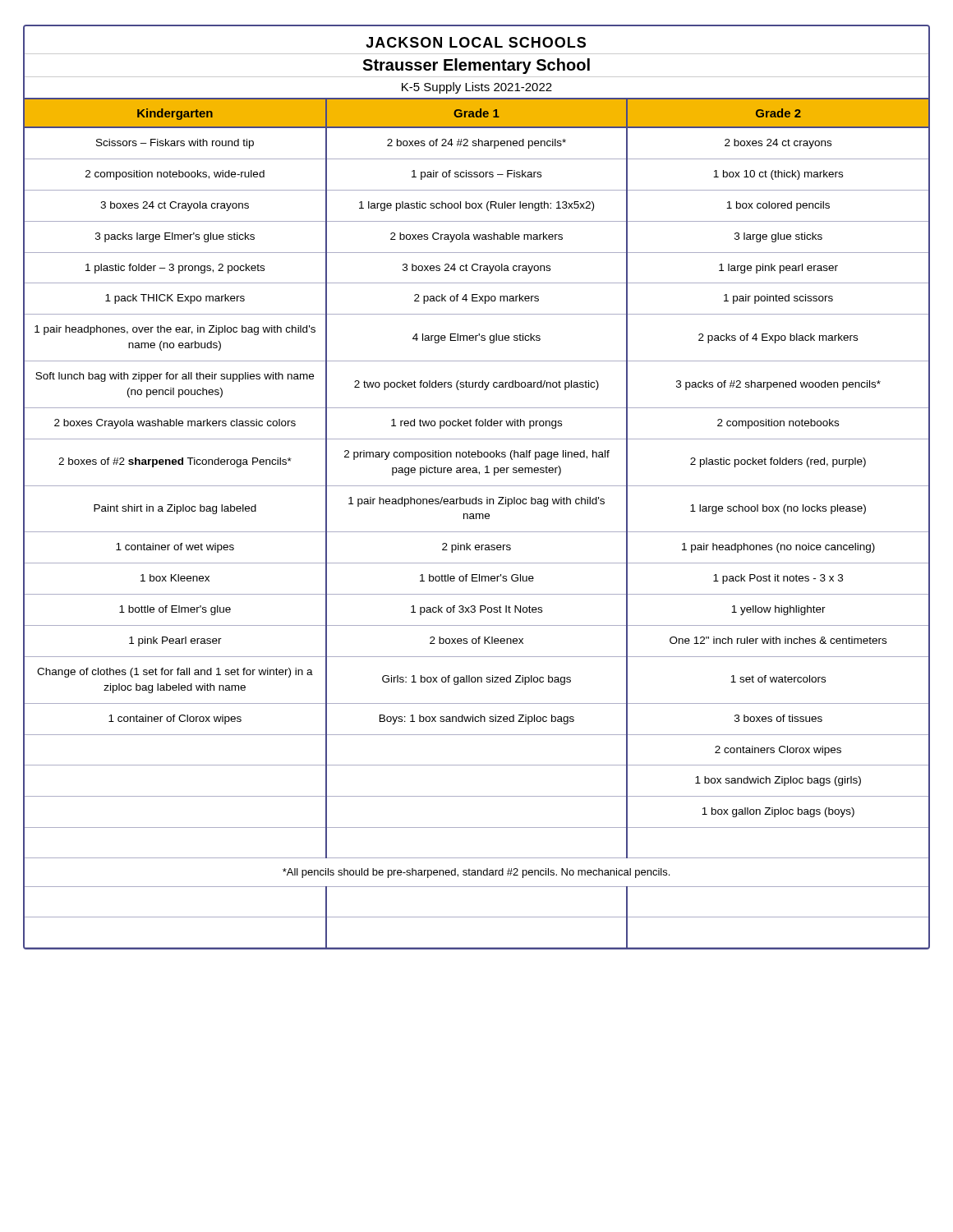The width and height of the screenshot is (953, 1232).
Task: Locate the text "K-5 Supply Lists 2021-2022"
Action: pos(476,87)
